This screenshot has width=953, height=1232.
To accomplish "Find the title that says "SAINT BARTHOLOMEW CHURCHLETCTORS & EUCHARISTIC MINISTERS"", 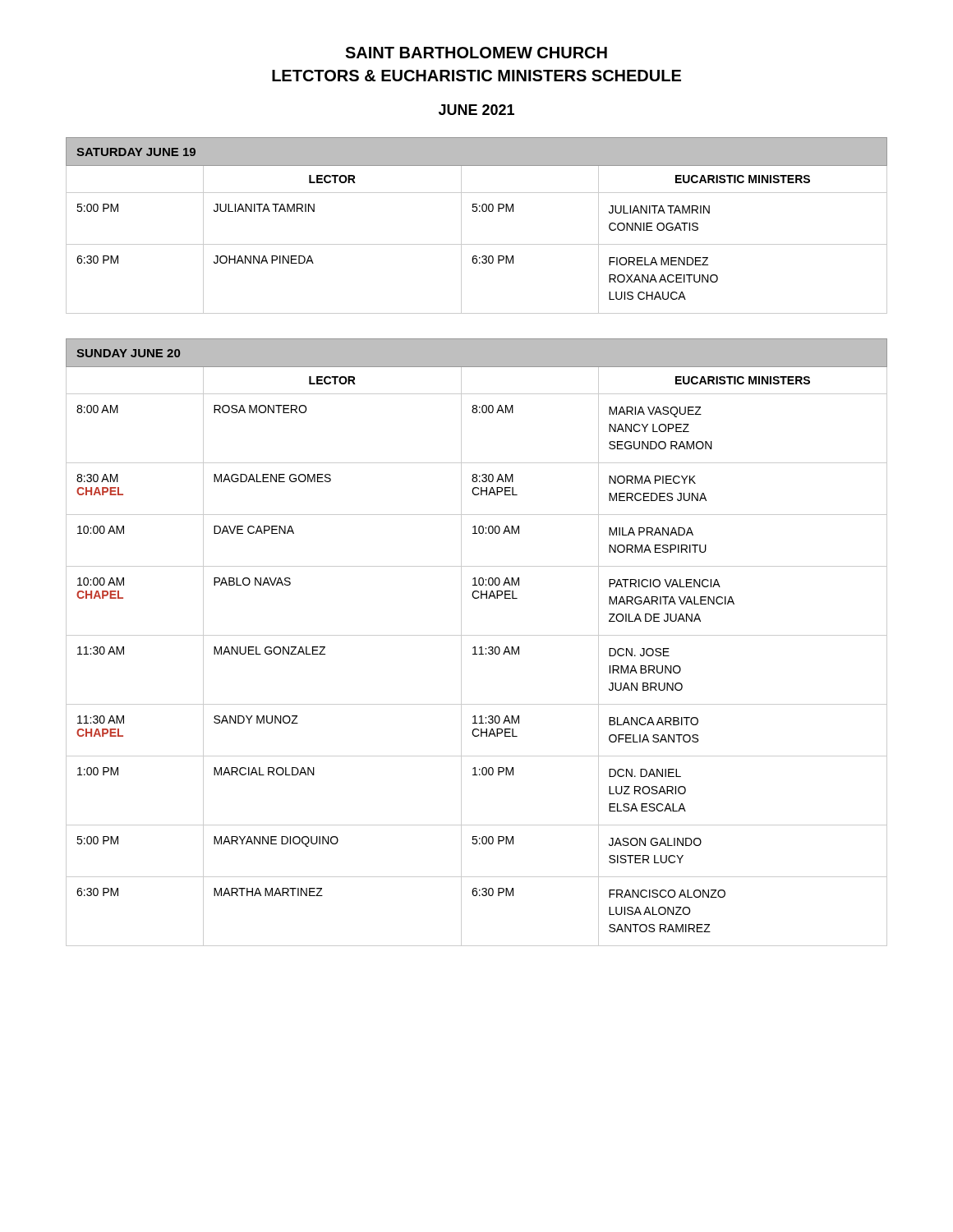I will [476, 64].
